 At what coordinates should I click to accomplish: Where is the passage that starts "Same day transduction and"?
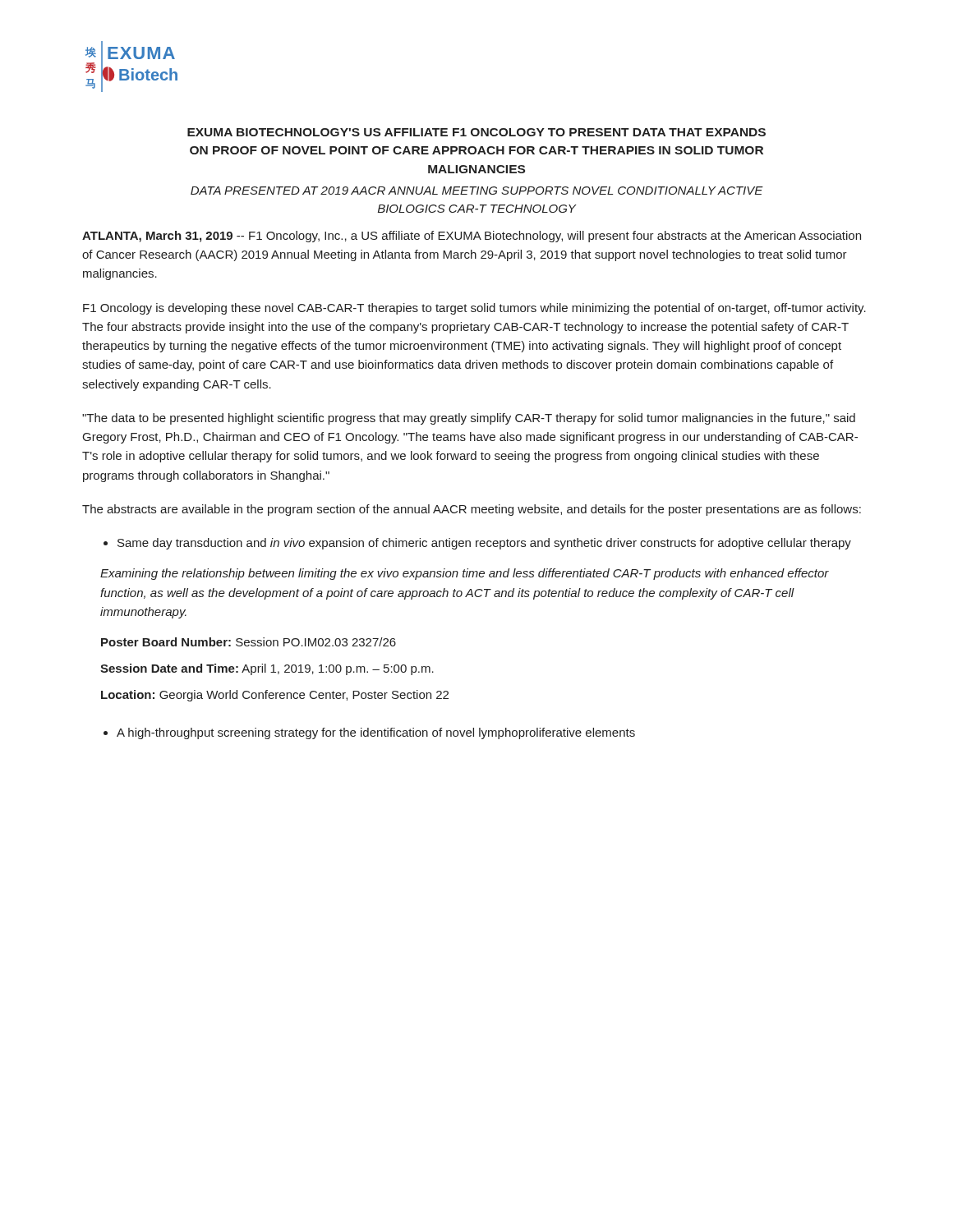(485, 543)
